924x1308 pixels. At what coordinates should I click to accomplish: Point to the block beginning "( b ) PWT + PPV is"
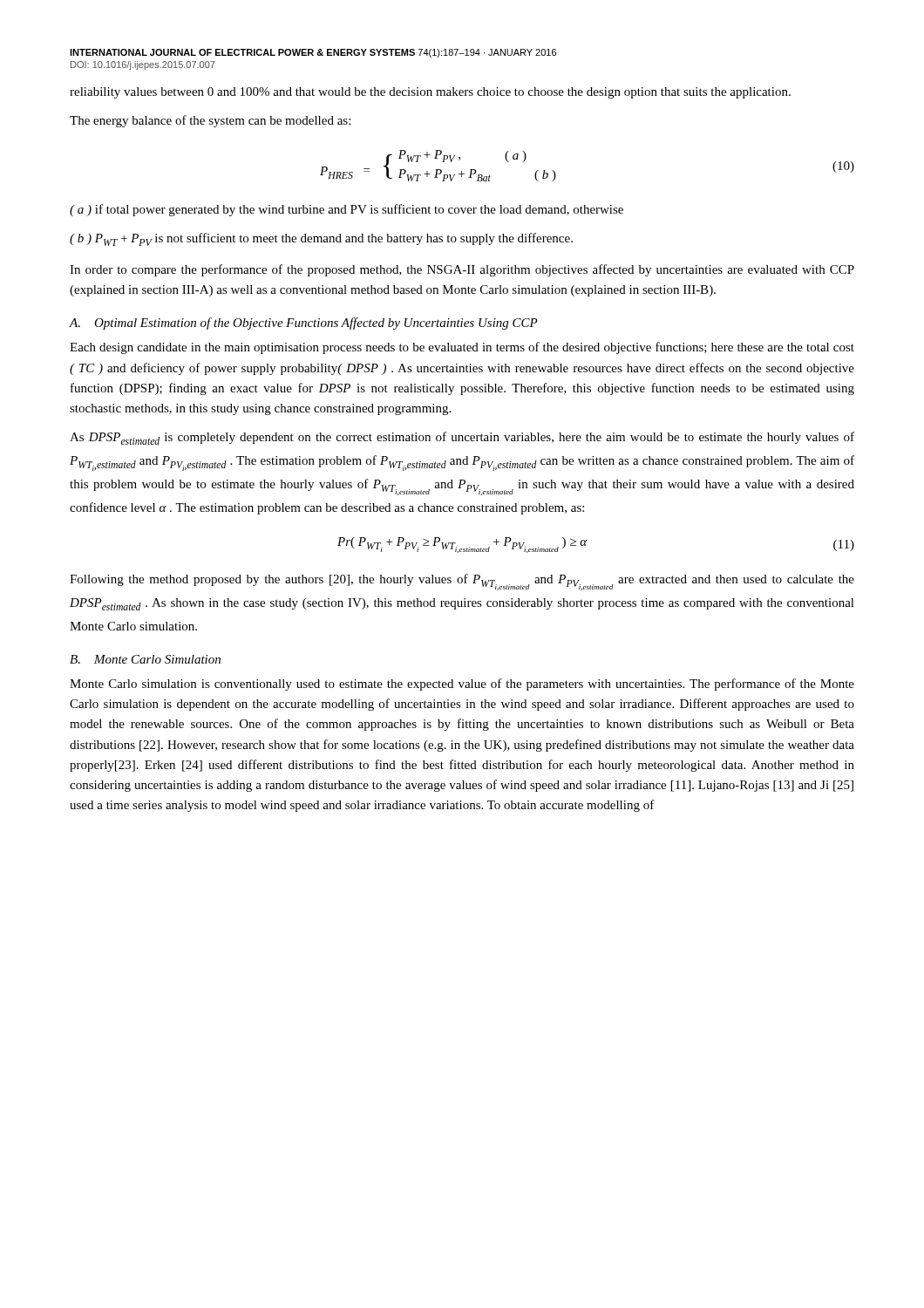[x=462, y=240]
